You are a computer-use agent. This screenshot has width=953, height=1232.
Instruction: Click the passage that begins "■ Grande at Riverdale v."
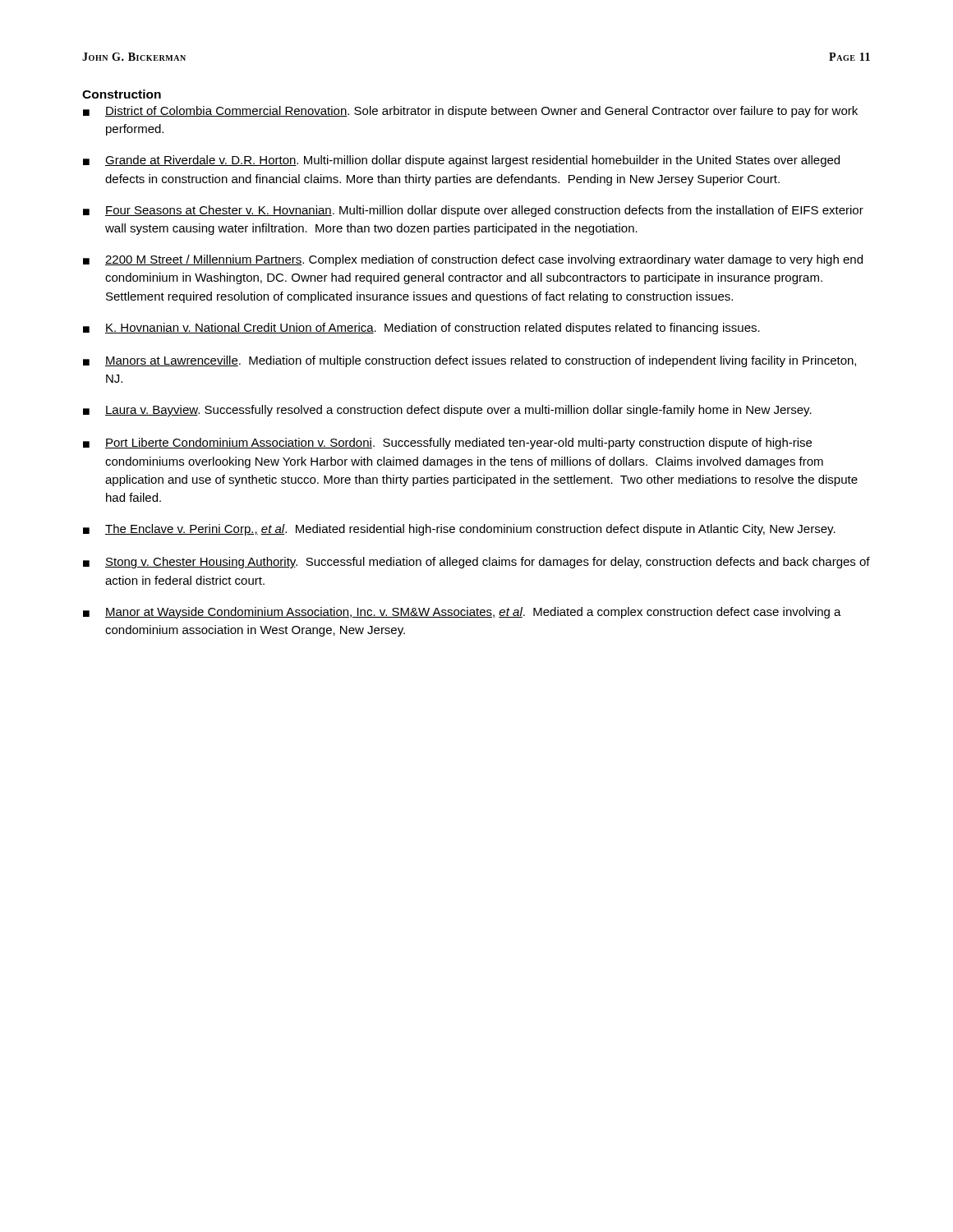[x=476, y=170]
